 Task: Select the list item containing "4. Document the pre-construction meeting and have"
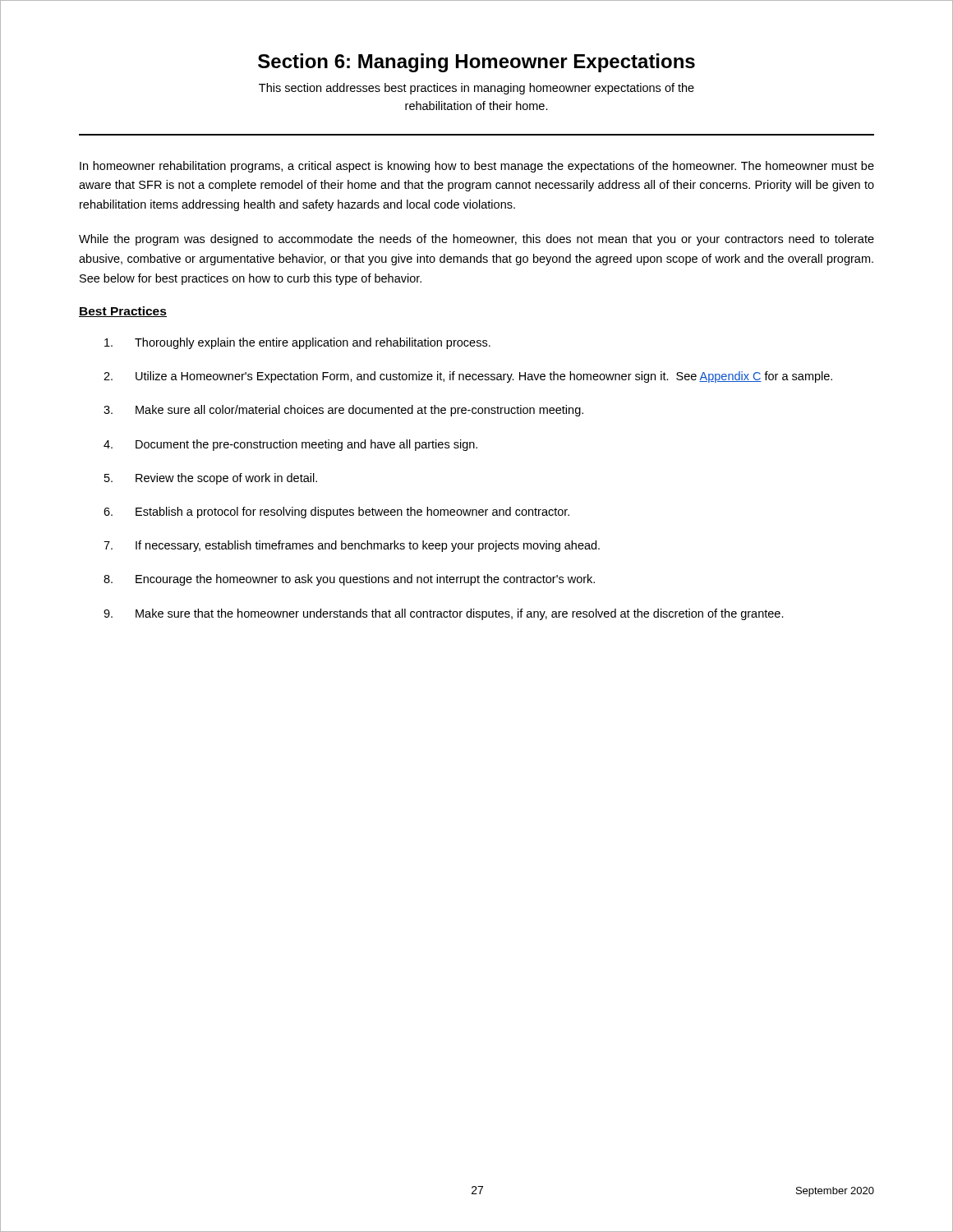coord(290,445)
